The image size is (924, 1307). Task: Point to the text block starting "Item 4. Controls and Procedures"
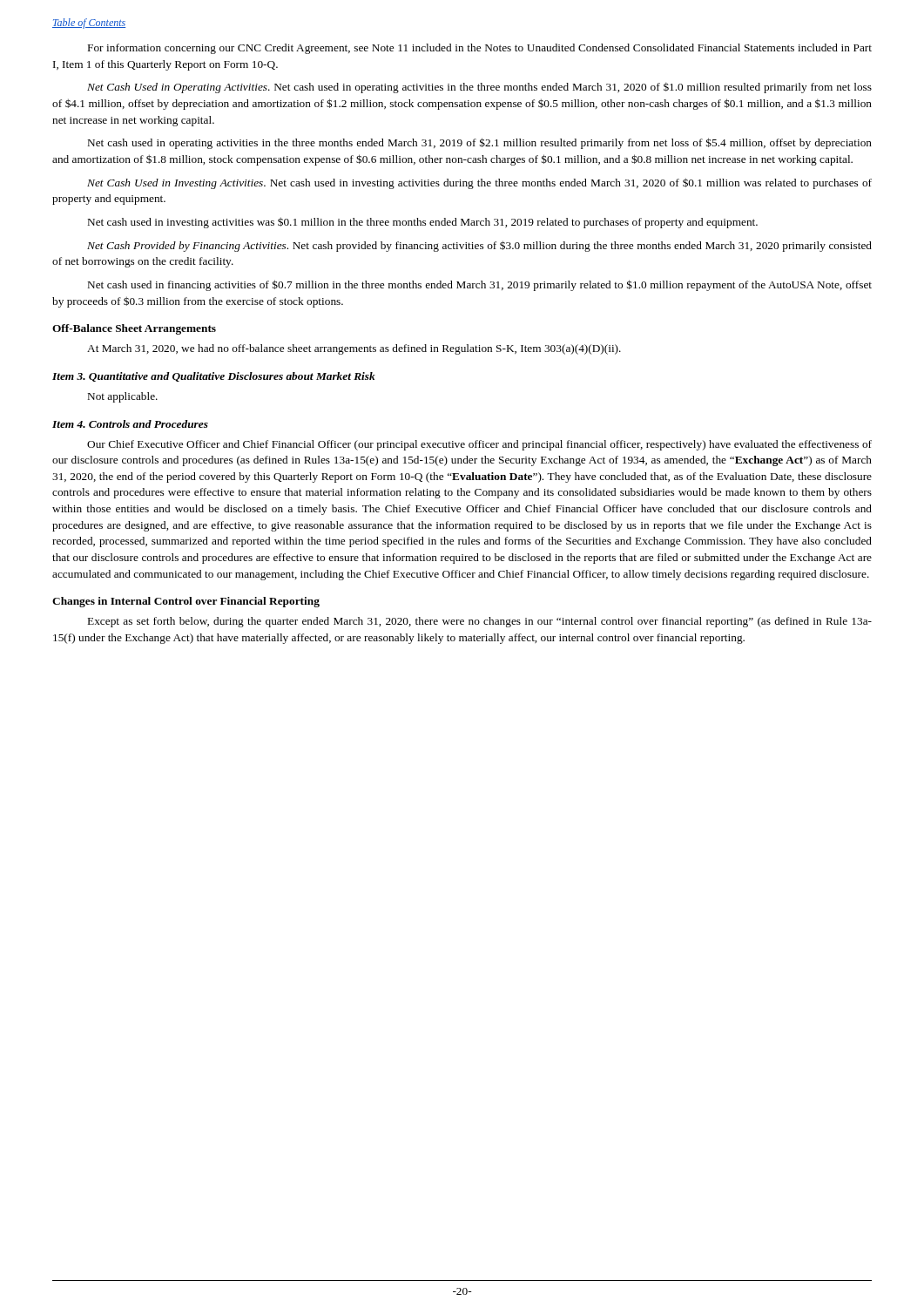130,423
